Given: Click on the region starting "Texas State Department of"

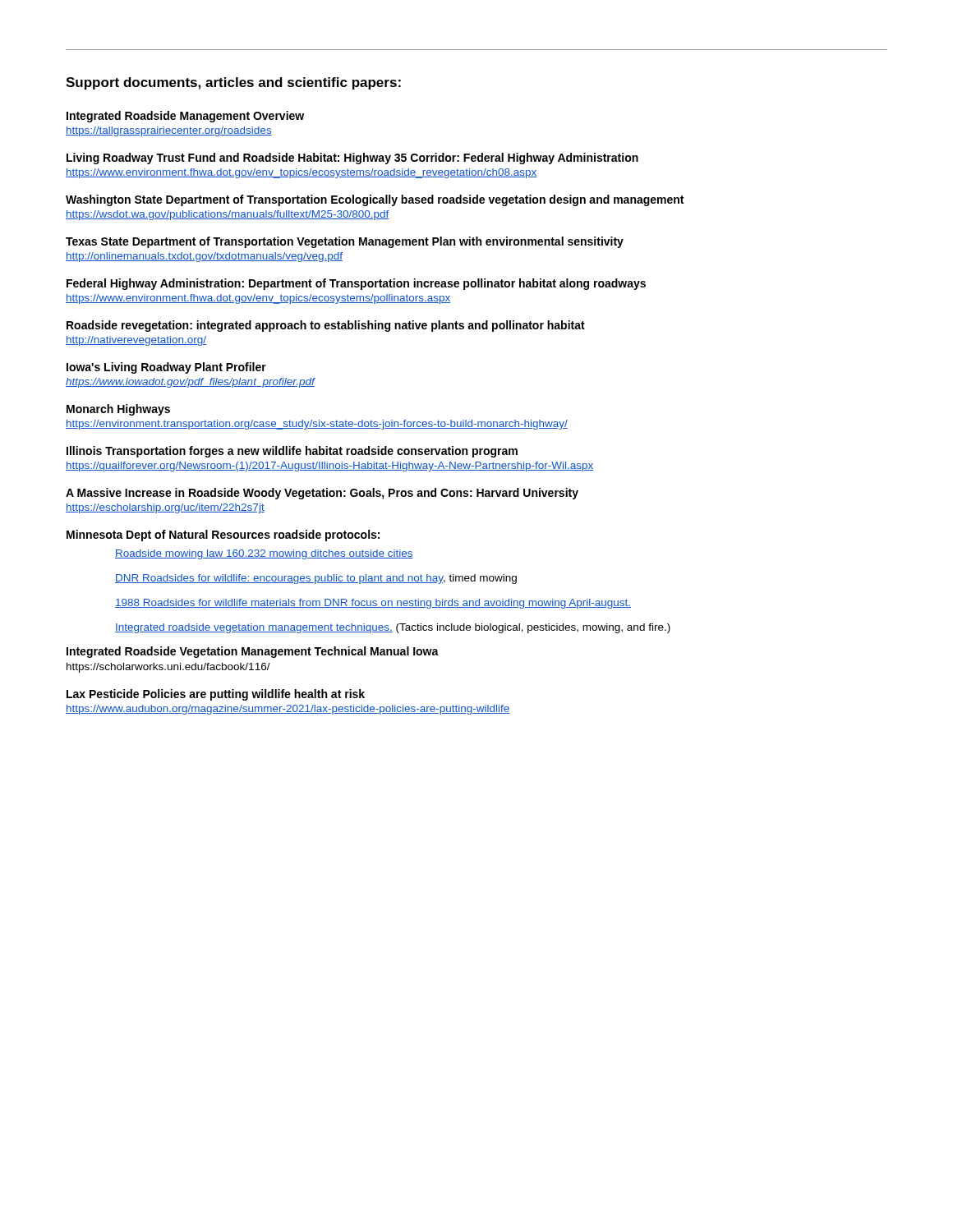Looking at the screenshot, I should click(476, 248).
